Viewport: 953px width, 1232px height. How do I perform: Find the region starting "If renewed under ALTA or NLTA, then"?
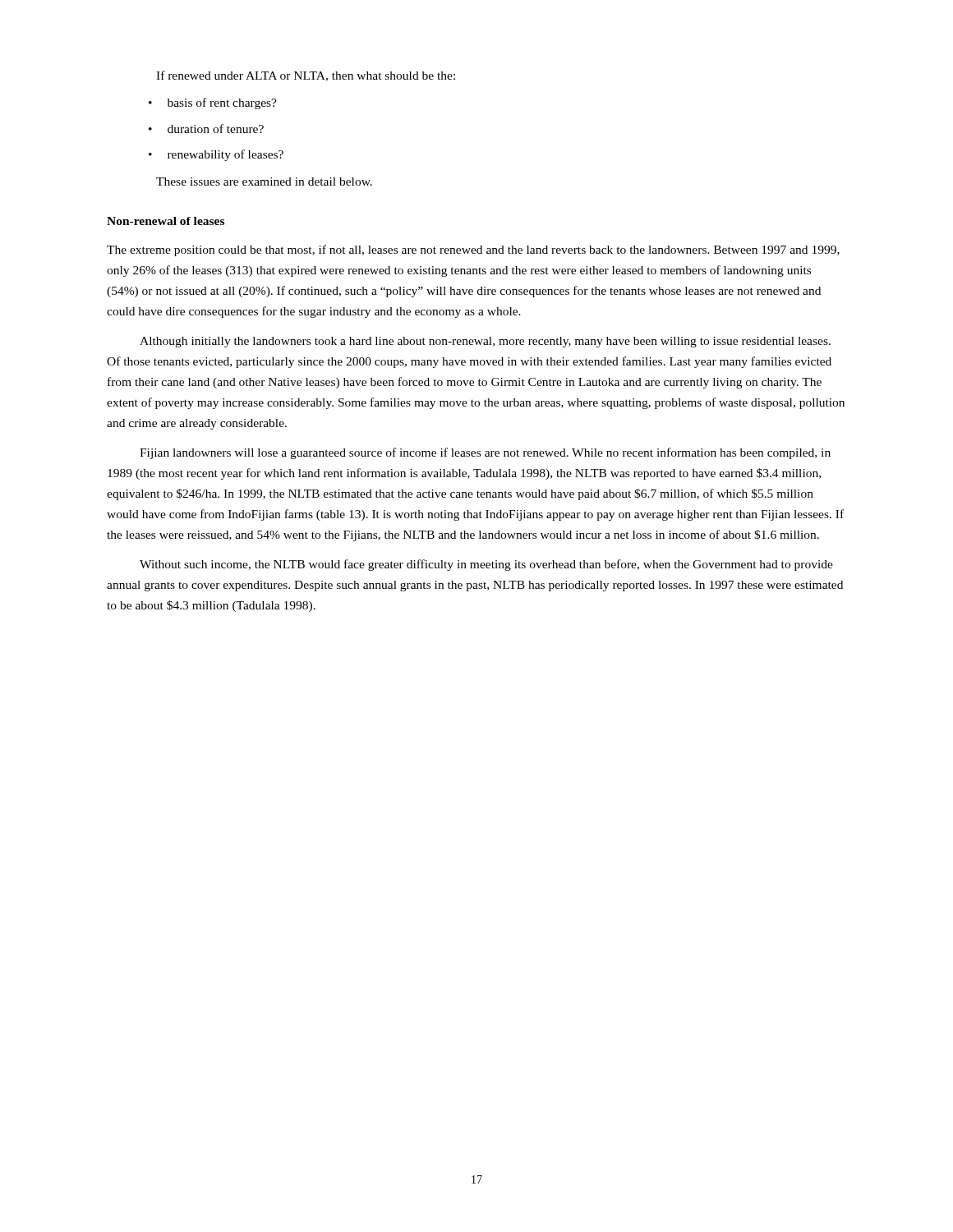(306, 75)
